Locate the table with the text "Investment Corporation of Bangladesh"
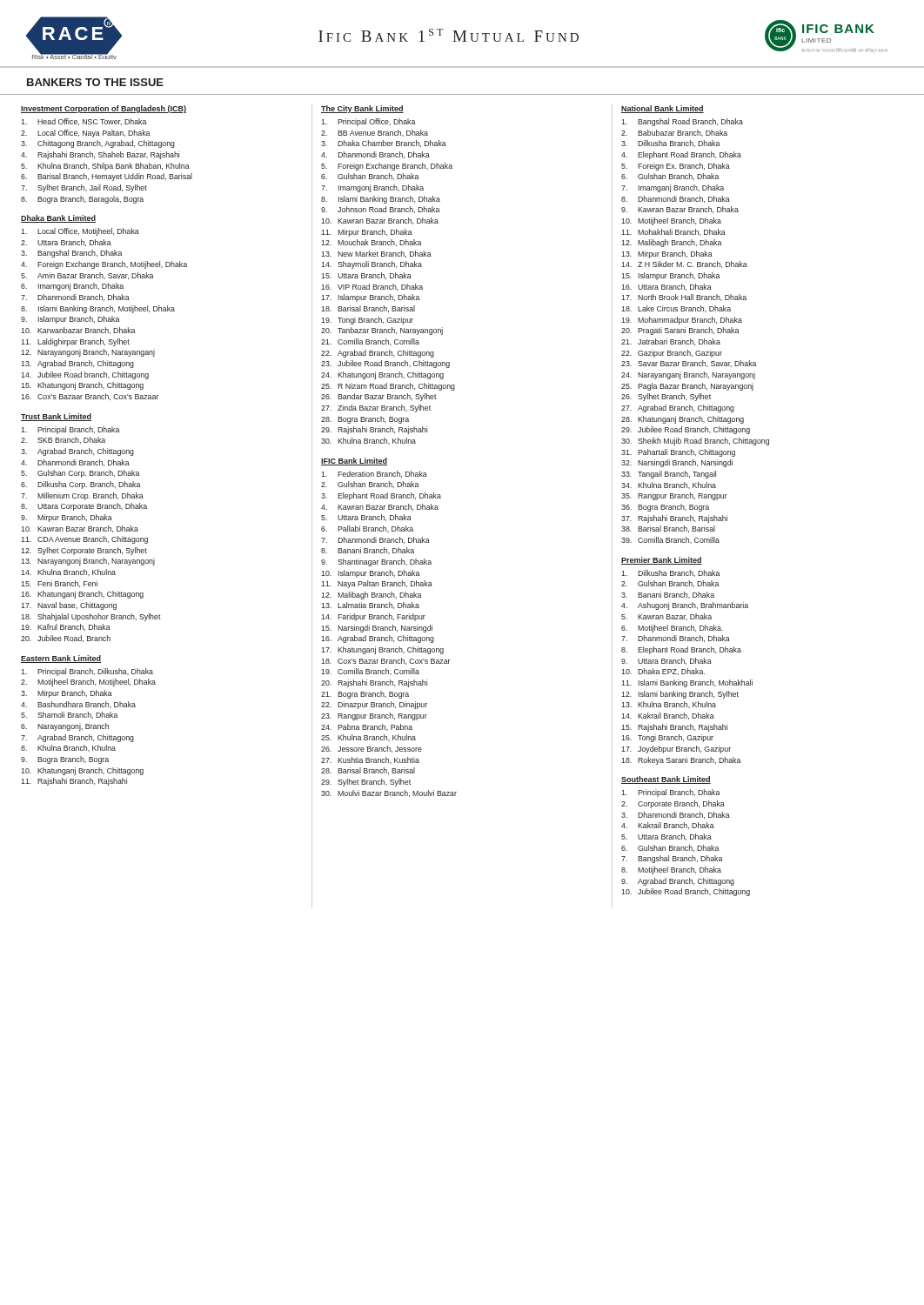This screenshot has height=1305, width=924. click(162, 154)
